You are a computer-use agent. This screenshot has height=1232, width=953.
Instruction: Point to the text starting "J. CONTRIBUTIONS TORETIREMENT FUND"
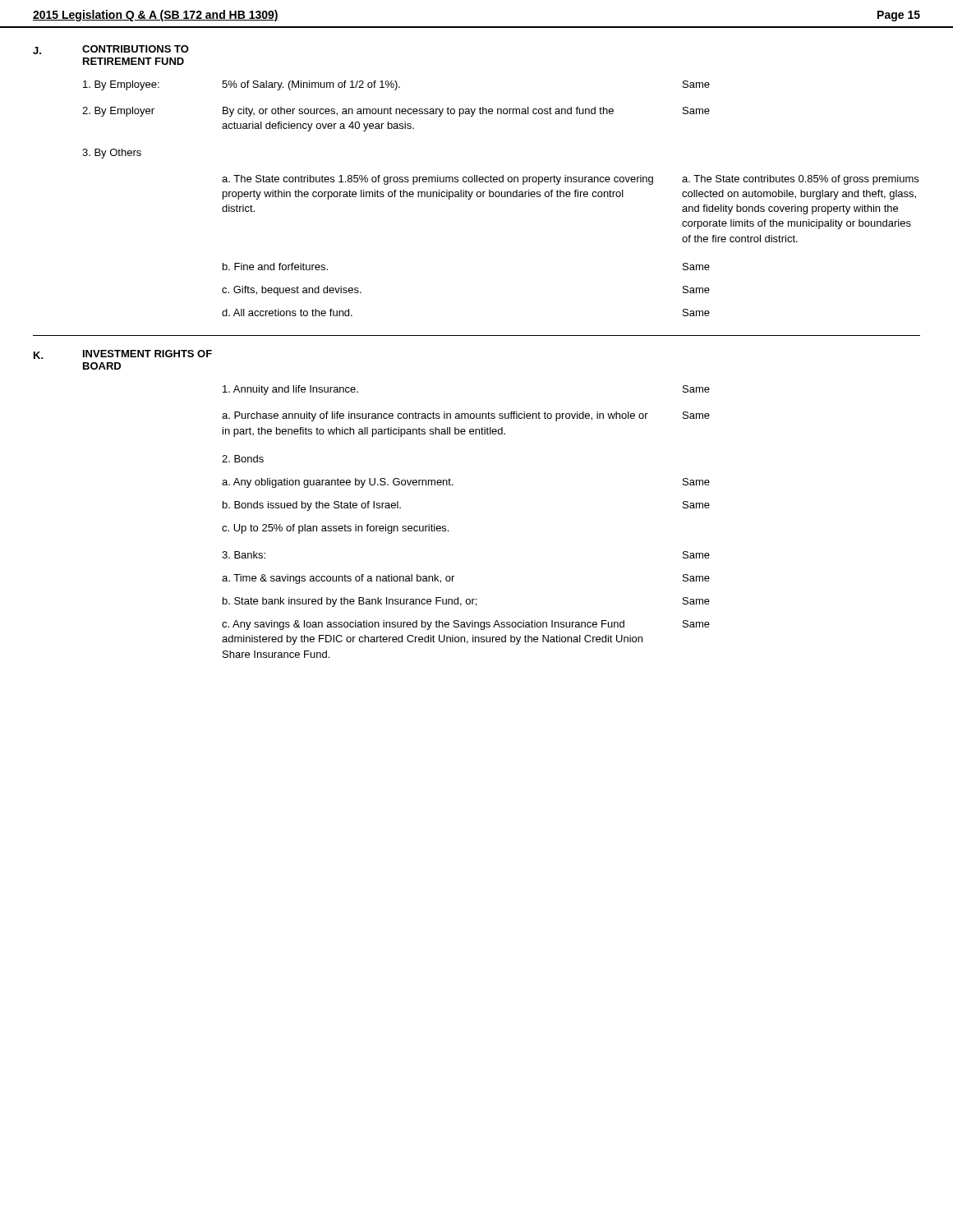111,50
